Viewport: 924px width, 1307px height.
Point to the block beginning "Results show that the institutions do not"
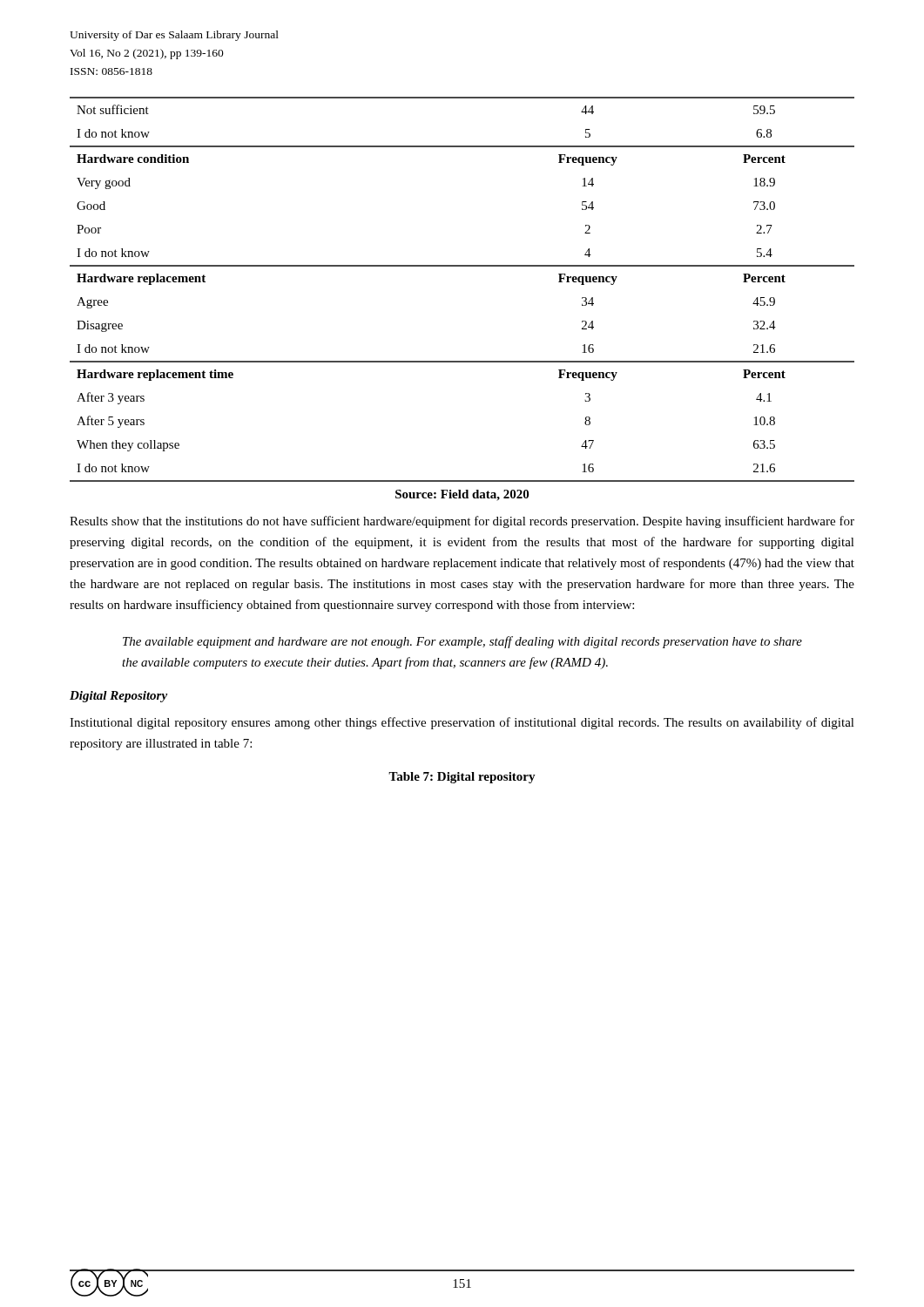click(462, 563)
